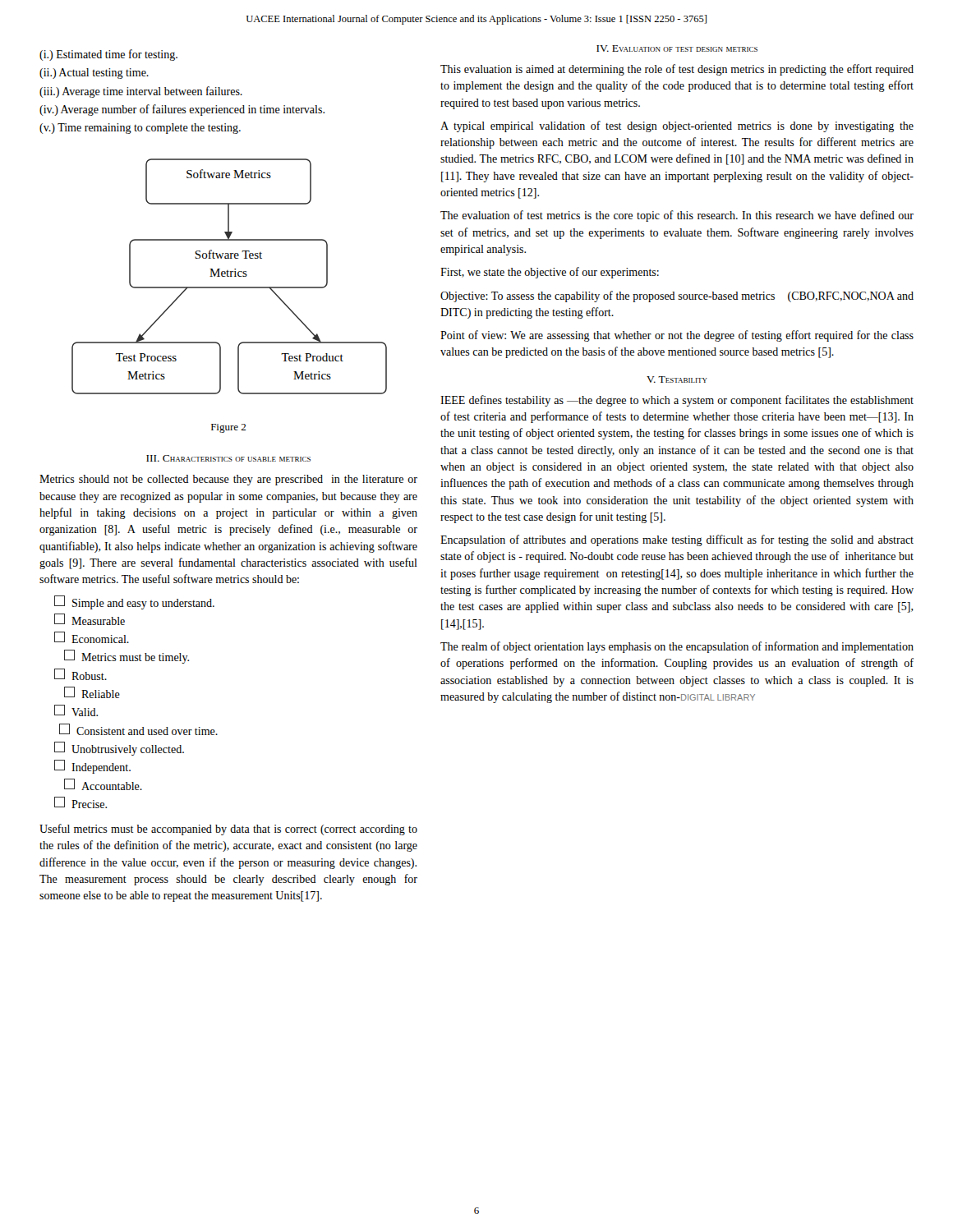Viewport: 953px width, 1232px height.
Task: Point to the text block starting "(v.) Time remaining to complete the testing."
Action: coord(140,128)
